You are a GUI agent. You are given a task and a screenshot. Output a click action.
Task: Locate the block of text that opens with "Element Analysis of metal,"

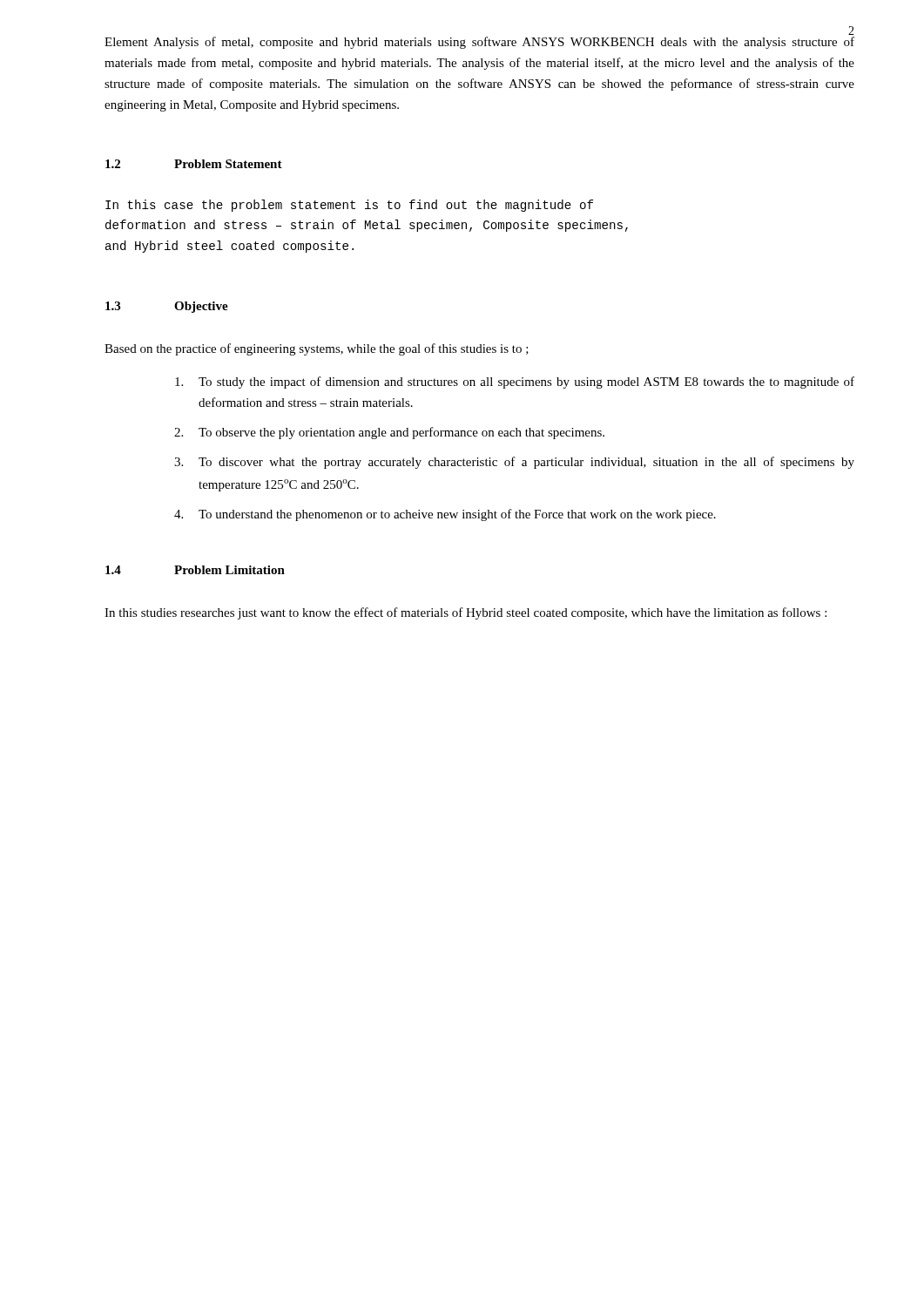pos(479,73)
